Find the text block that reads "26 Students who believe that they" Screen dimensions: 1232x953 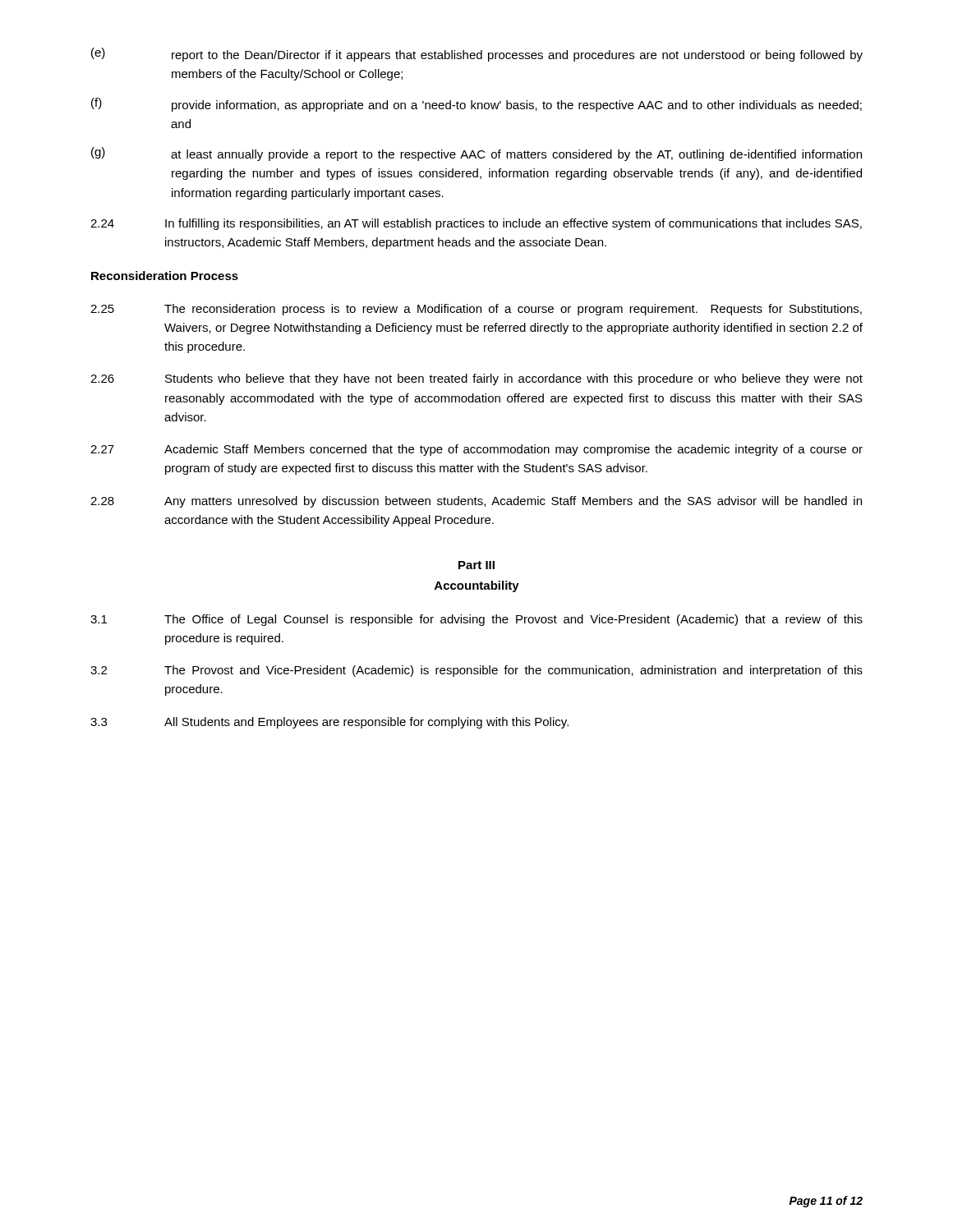476,398
